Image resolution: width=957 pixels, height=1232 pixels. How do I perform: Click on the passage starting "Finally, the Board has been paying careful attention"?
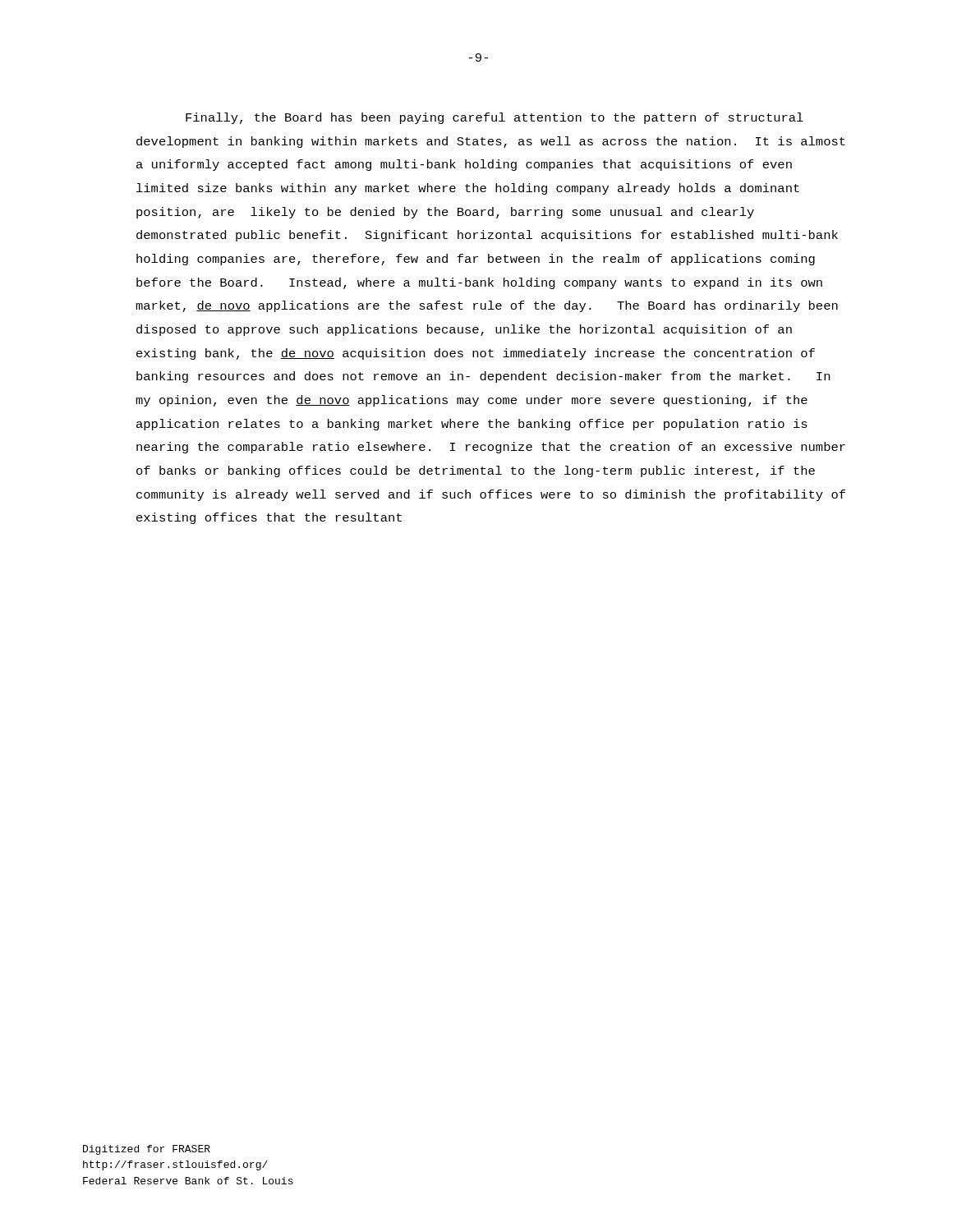pos(493,319)
